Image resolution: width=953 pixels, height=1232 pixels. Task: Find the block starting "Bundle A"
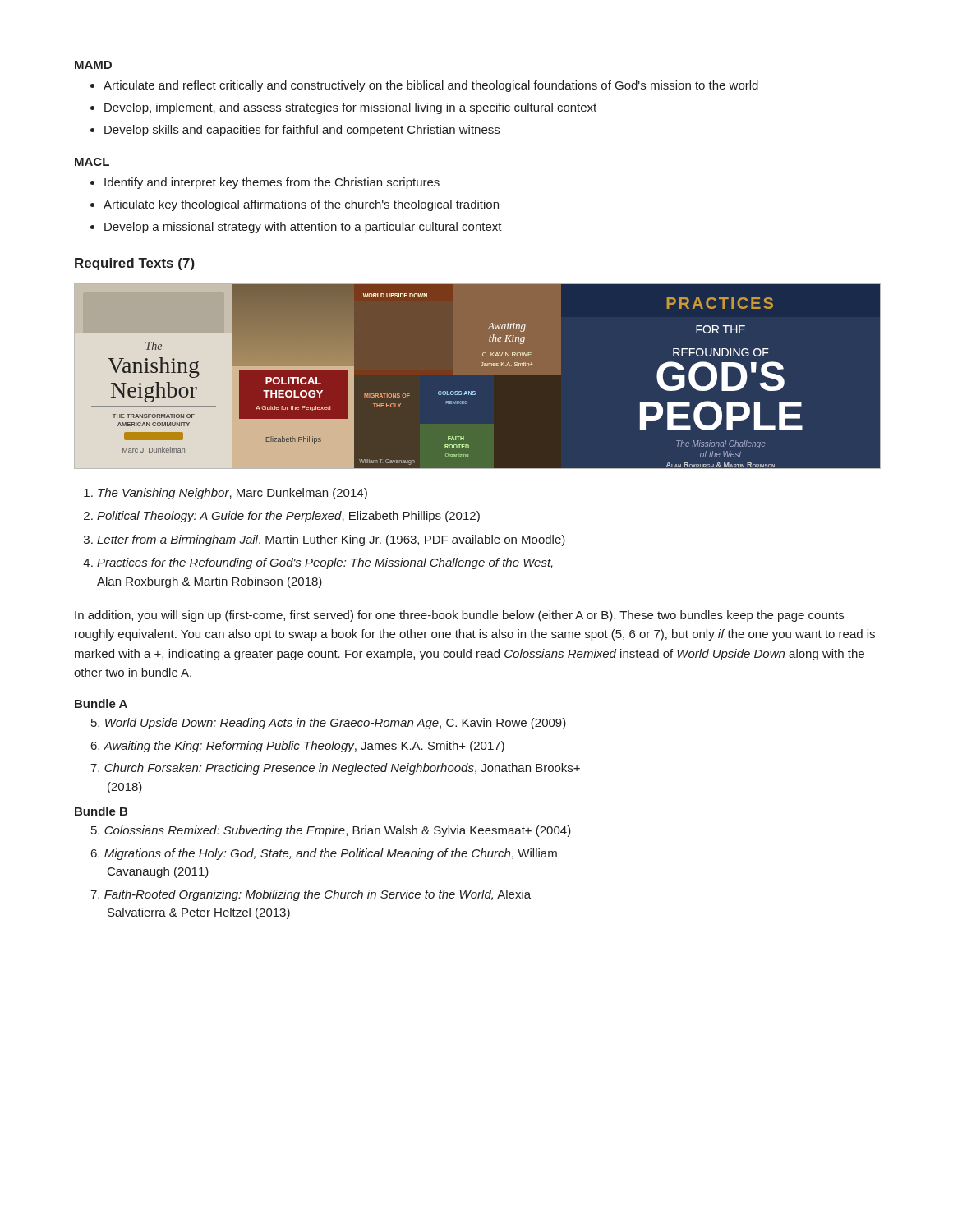[101, 703]
